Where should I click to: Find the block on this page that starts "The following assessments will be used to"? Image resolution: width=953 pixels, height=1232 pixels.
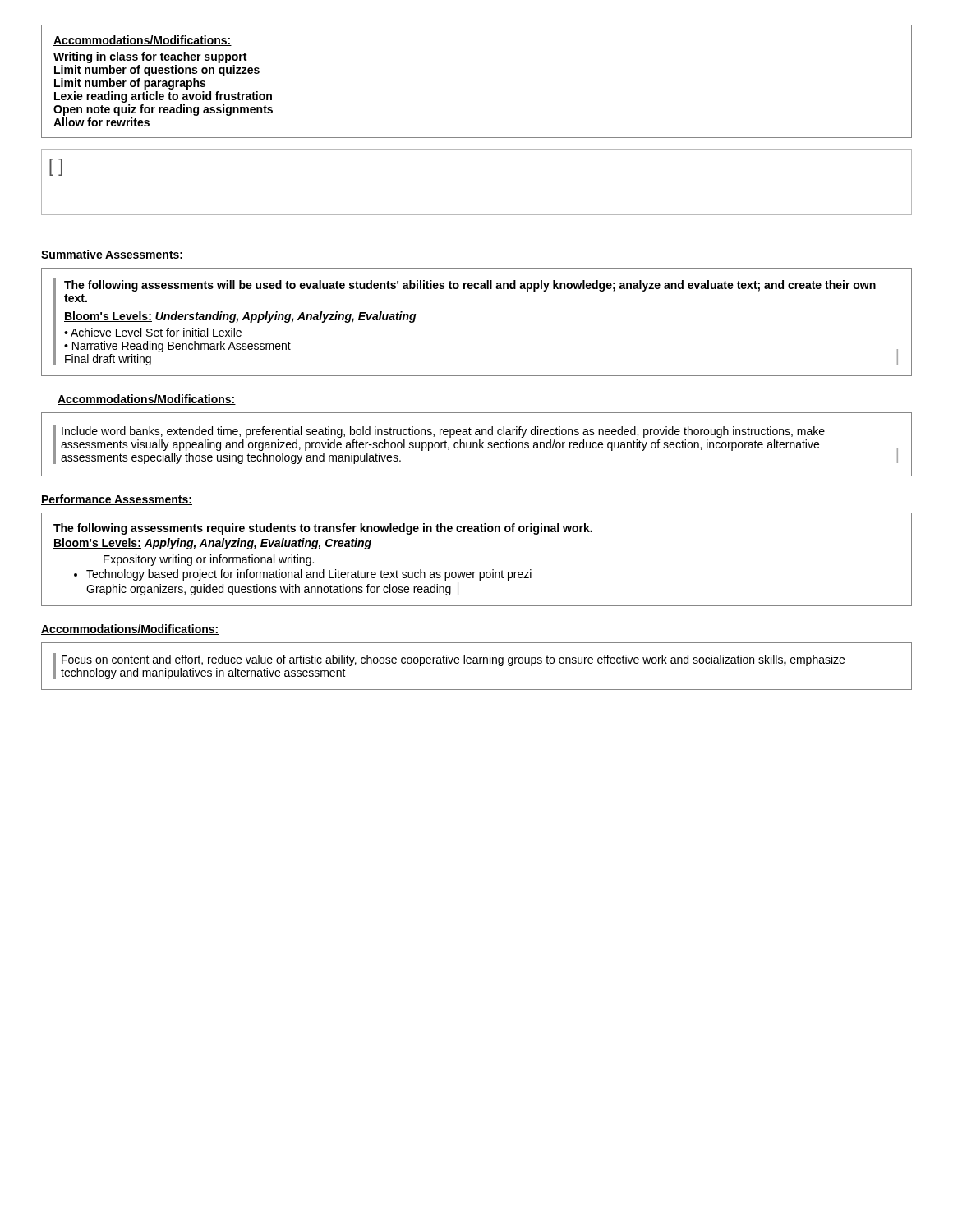tap(470, 292)
